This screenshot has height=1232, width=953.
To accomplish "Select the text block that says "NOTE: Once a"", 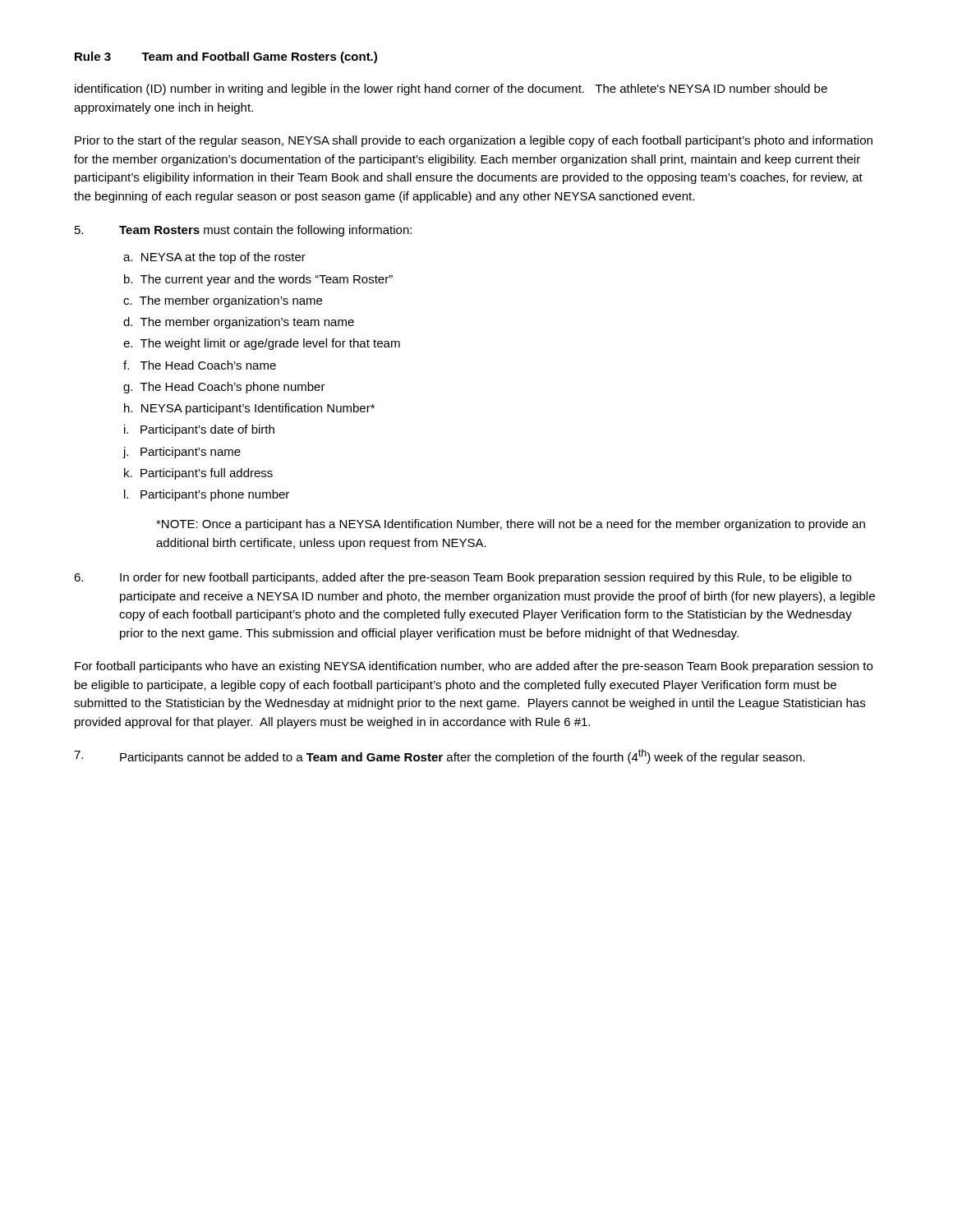I will click(511, 533).
